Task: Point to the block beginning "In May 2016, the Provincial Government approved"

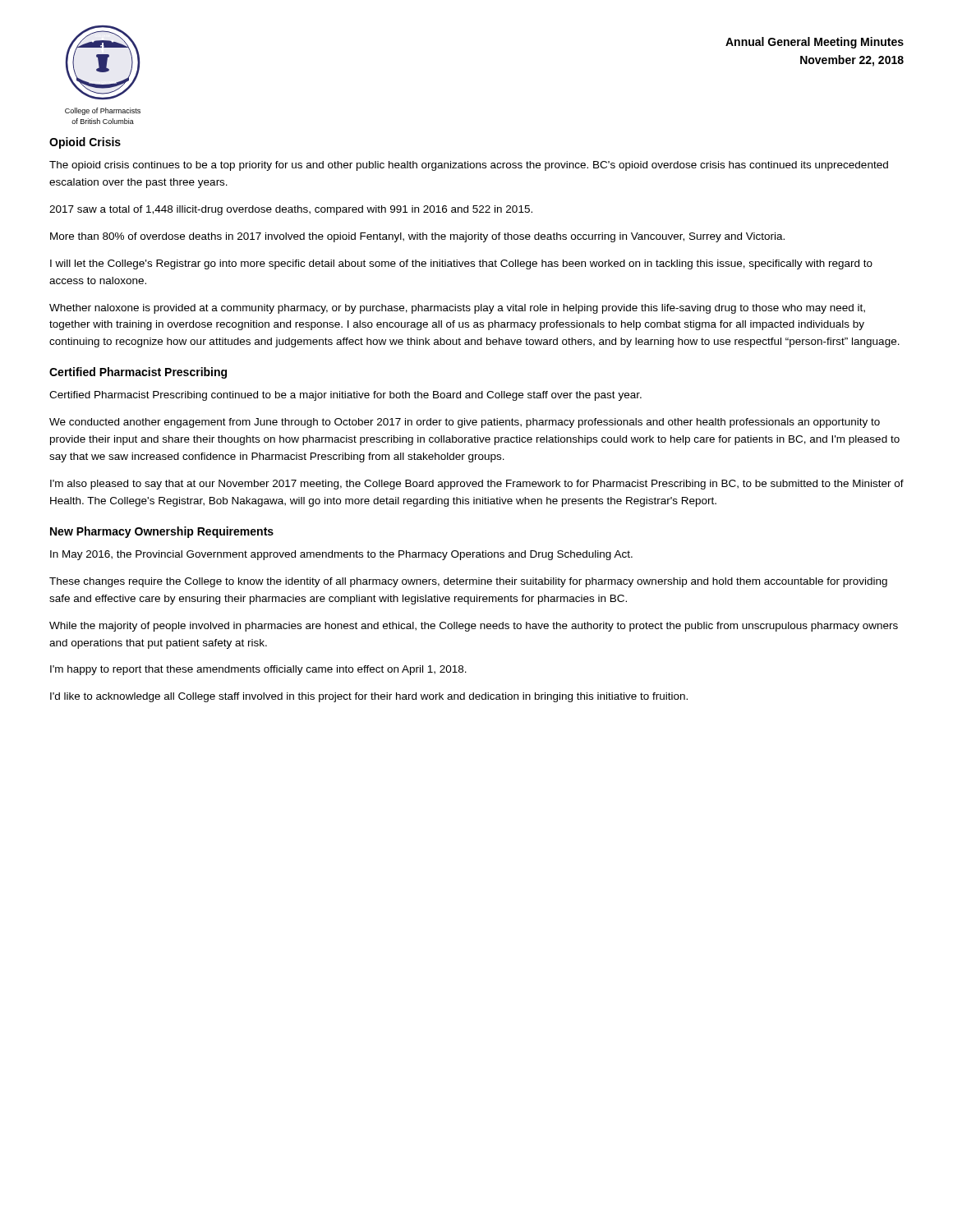Action: [x=341, y=554]
